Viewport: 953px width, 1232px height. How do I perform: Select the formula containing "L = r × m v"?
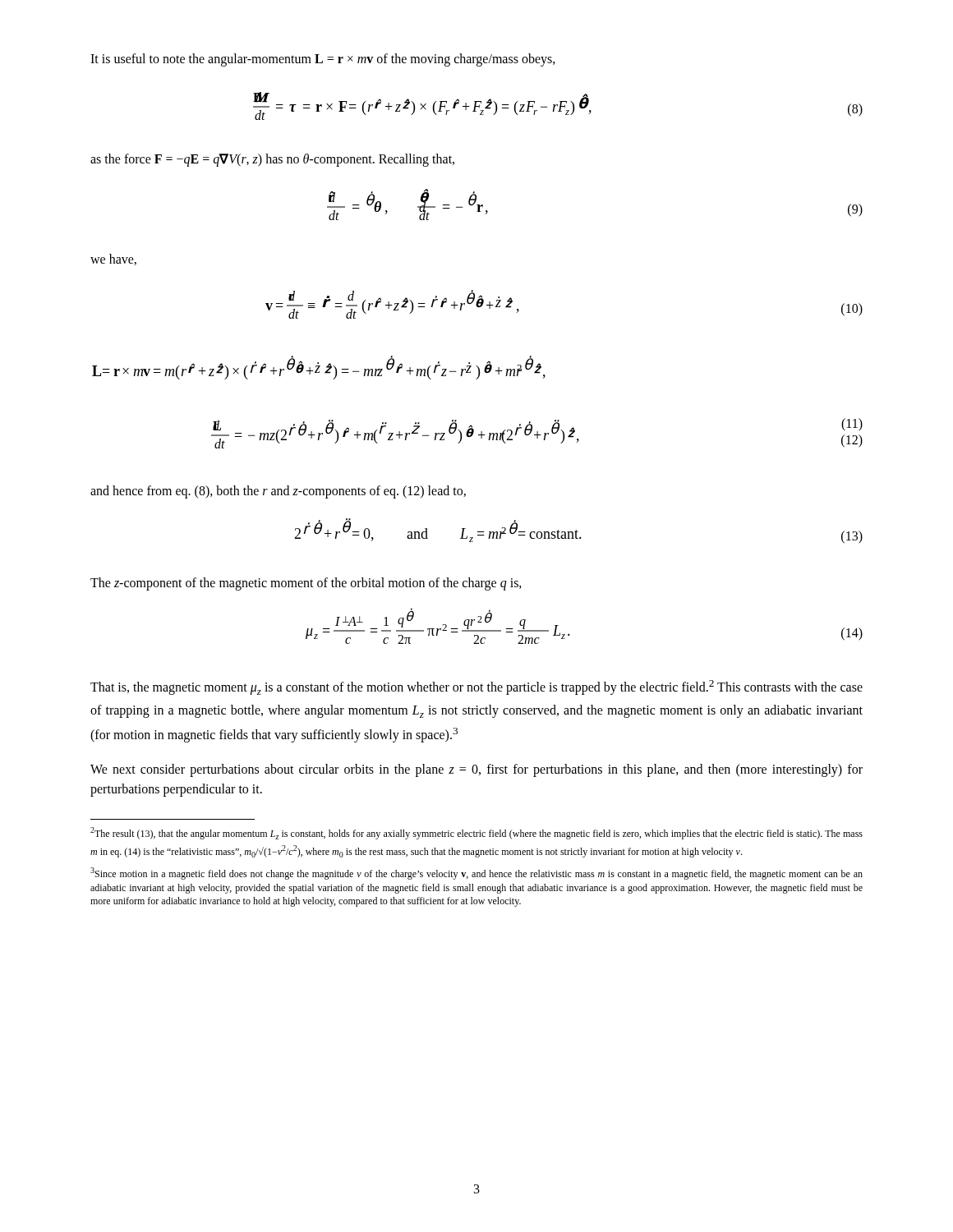coord(476,375)
